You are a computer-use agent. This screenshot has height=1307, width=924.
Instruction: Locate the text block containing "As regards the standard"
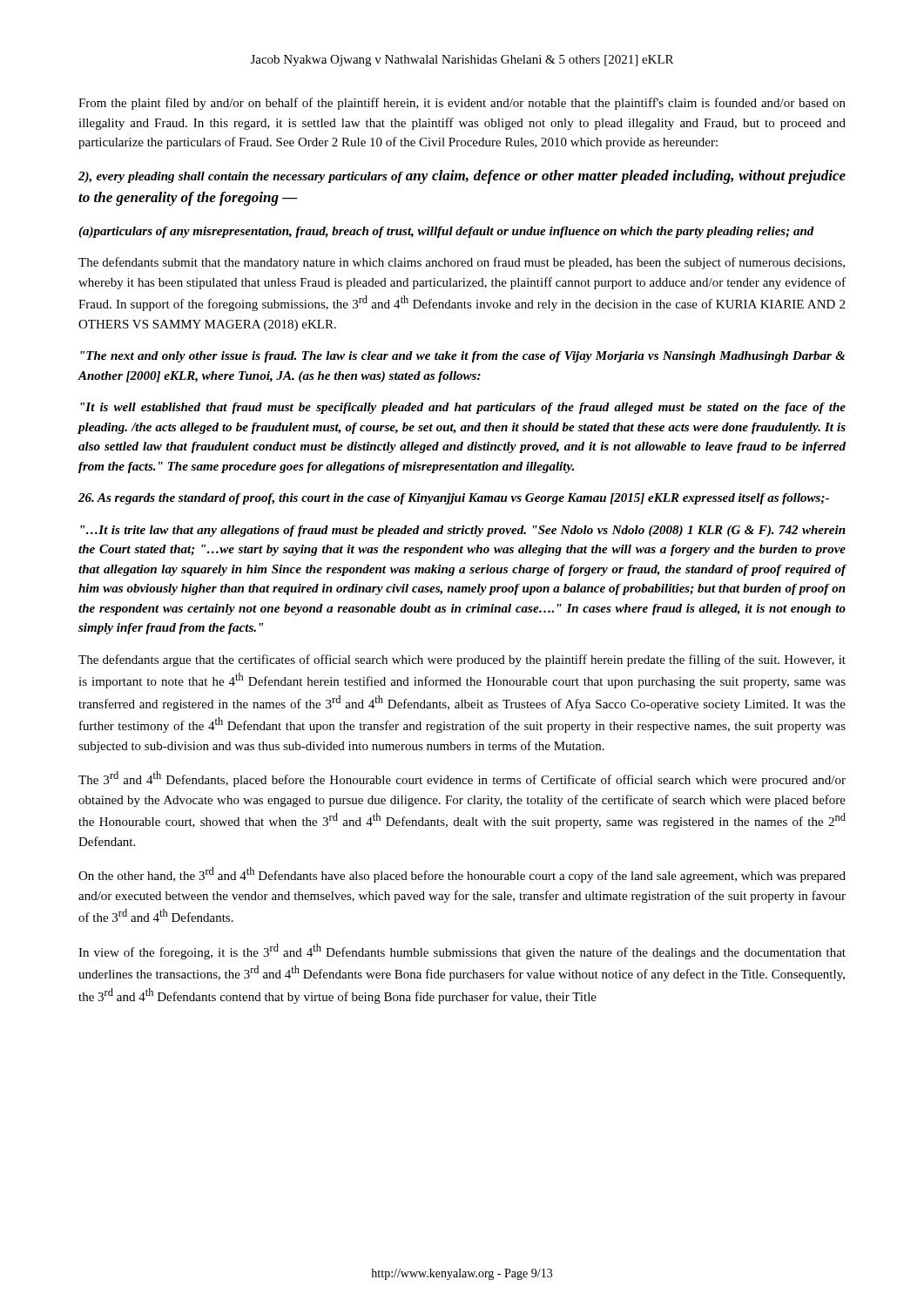tap(454, 498)
